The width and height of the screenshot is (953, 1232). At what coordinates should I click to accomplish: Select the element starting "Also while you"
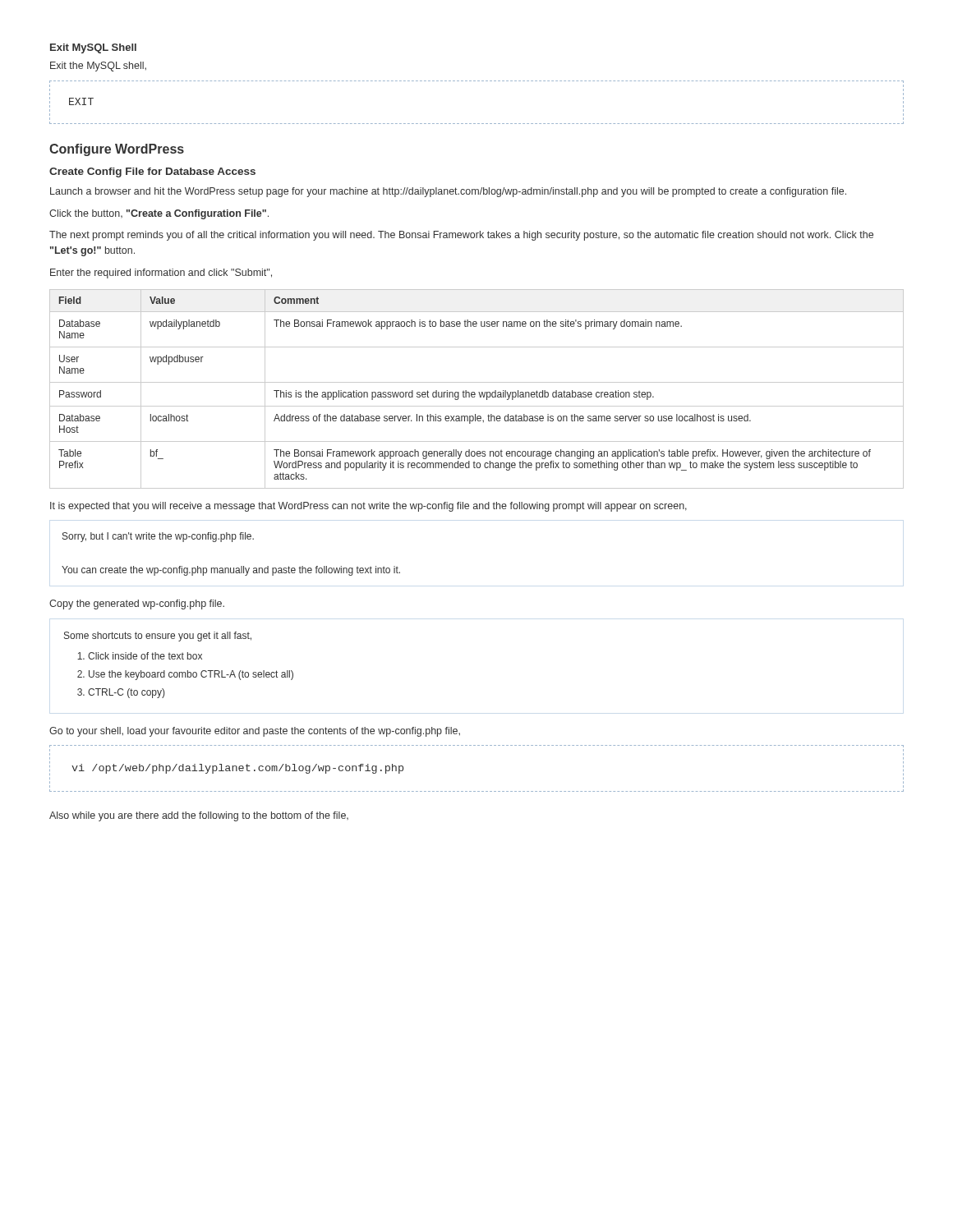[199, 816]
